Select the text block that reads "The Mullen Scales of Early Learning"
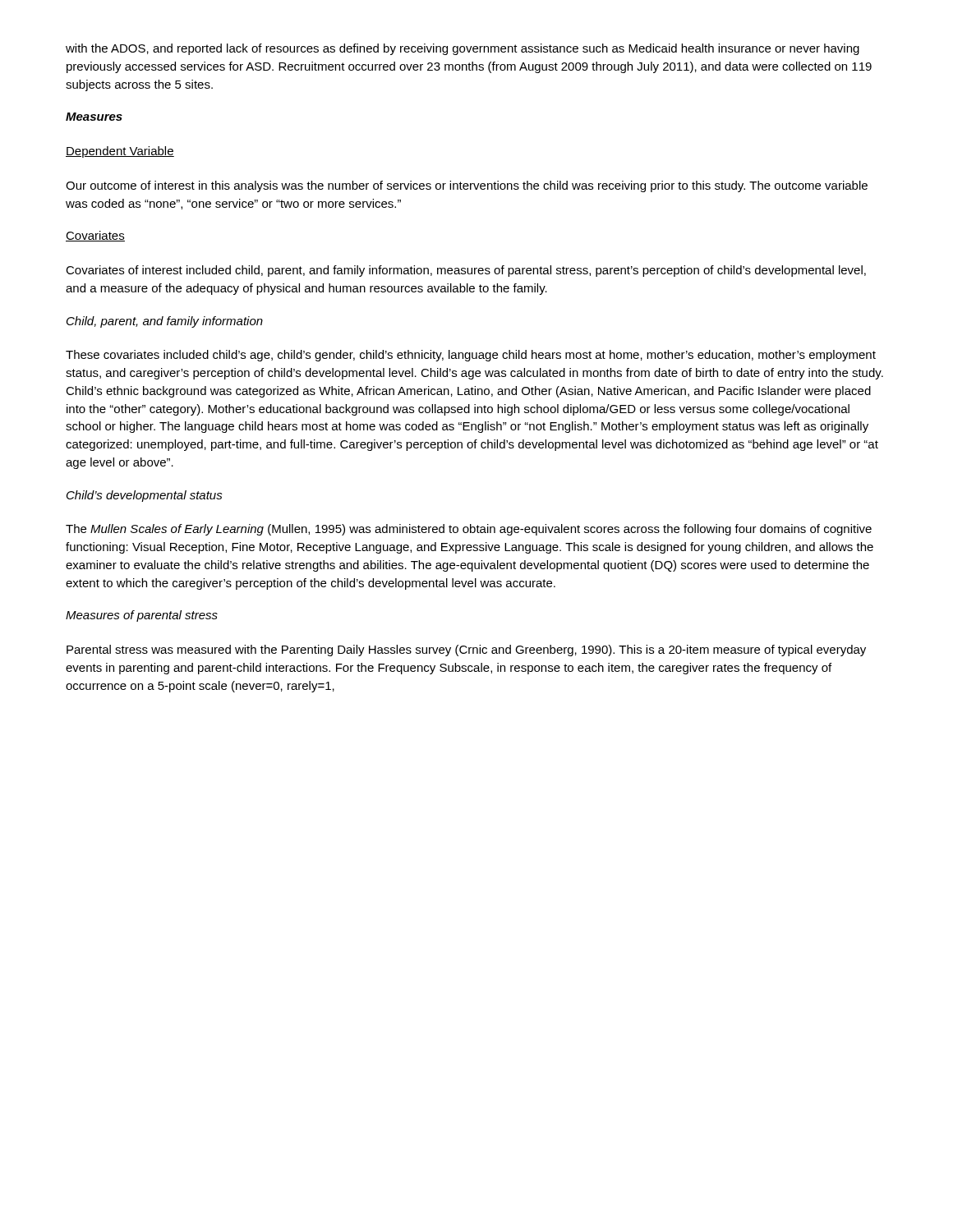Image resolution: width=953 pixels, height=1232 pixels. point(476,556)
